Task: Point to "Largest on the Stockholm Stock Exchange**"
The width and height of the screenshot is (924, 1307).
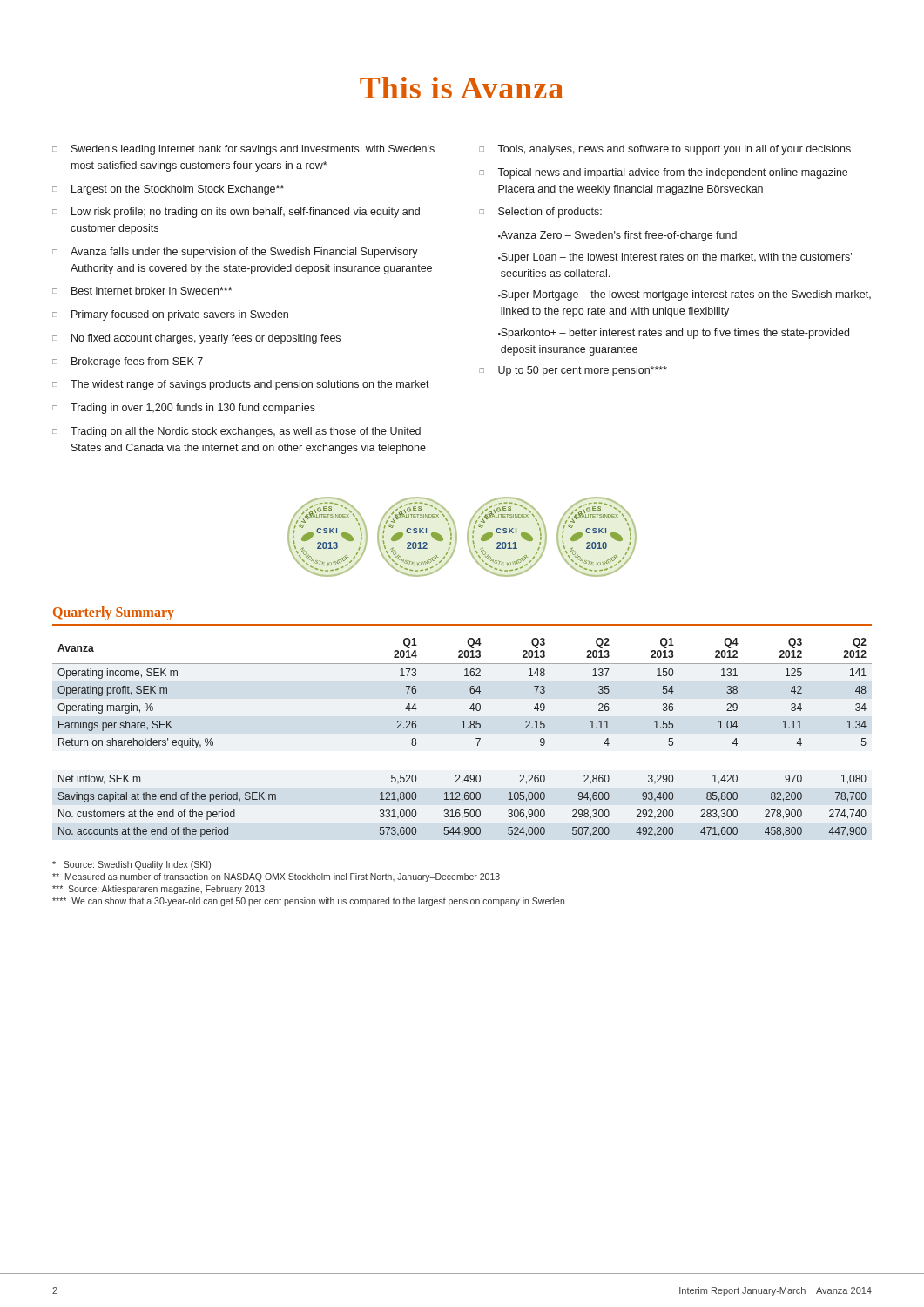Action: pyautogui.click(x=168, y=189)
